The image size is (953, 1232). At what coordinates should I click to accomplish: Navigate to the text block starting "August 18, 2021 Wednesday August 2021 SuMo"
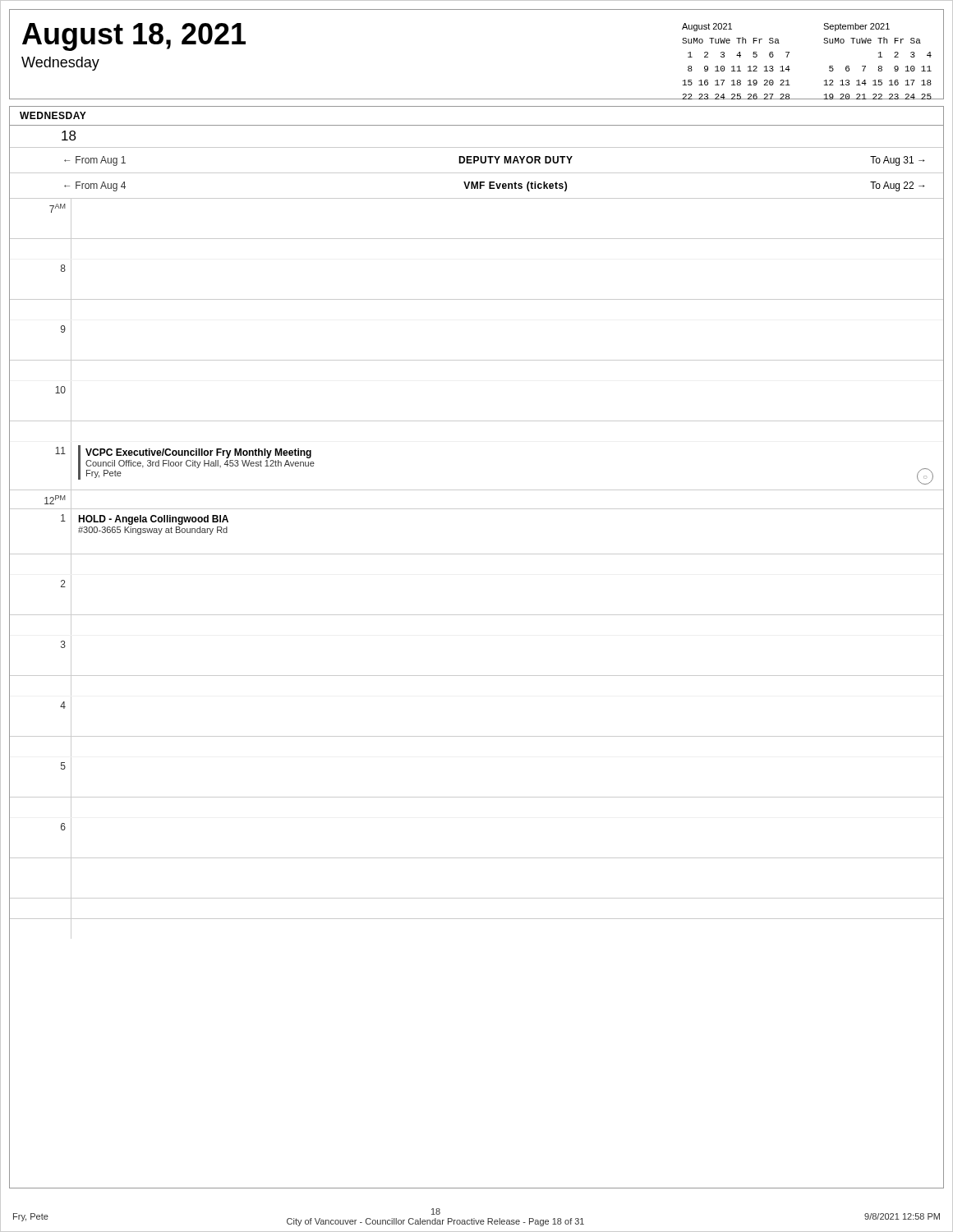click(x=140, y=44)
